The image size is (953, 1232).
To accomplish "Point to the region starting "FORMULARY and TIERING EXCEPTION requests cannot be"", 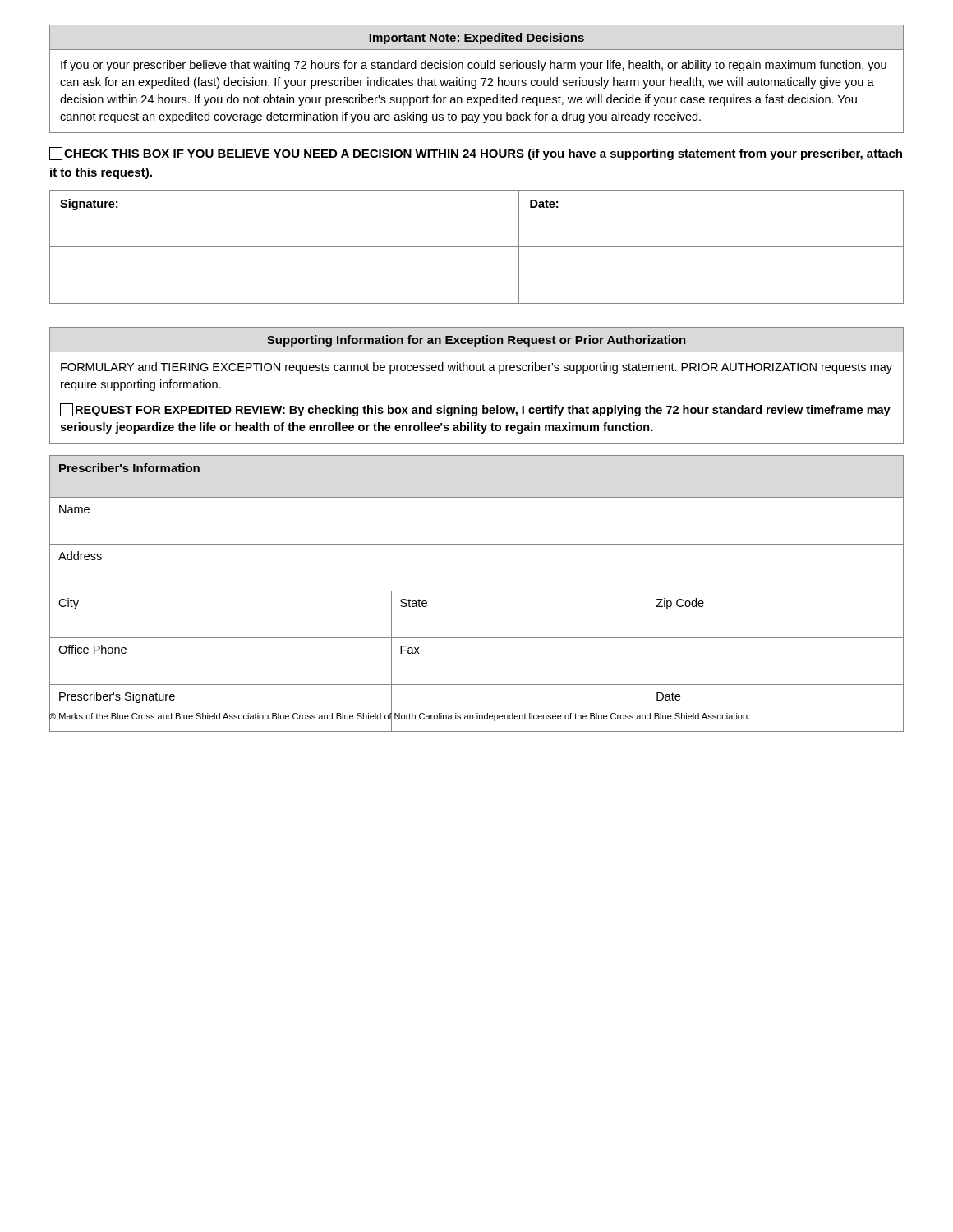I will tap(476, 398).
